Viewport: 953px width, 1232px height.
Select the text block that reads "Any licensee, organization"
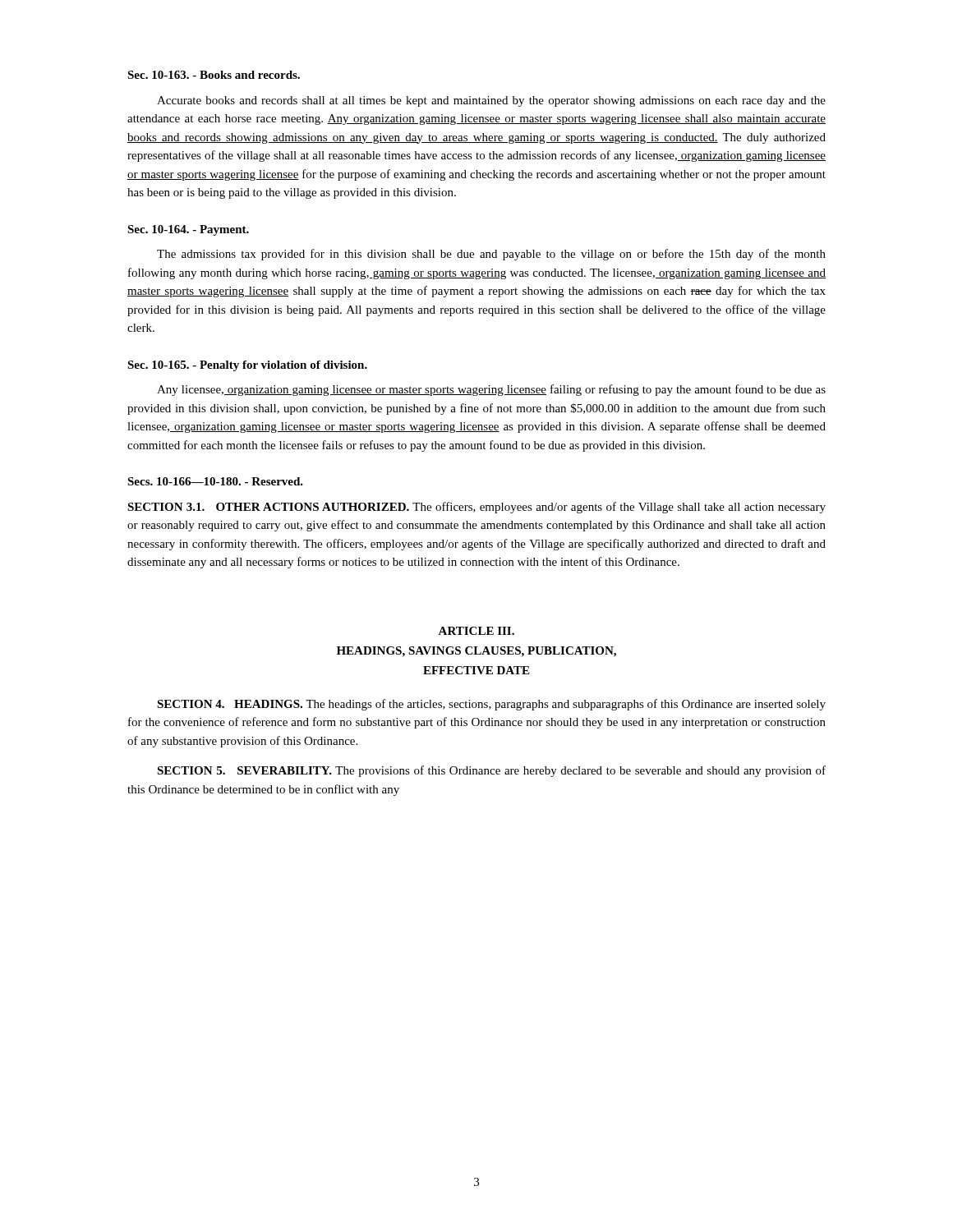476,417
